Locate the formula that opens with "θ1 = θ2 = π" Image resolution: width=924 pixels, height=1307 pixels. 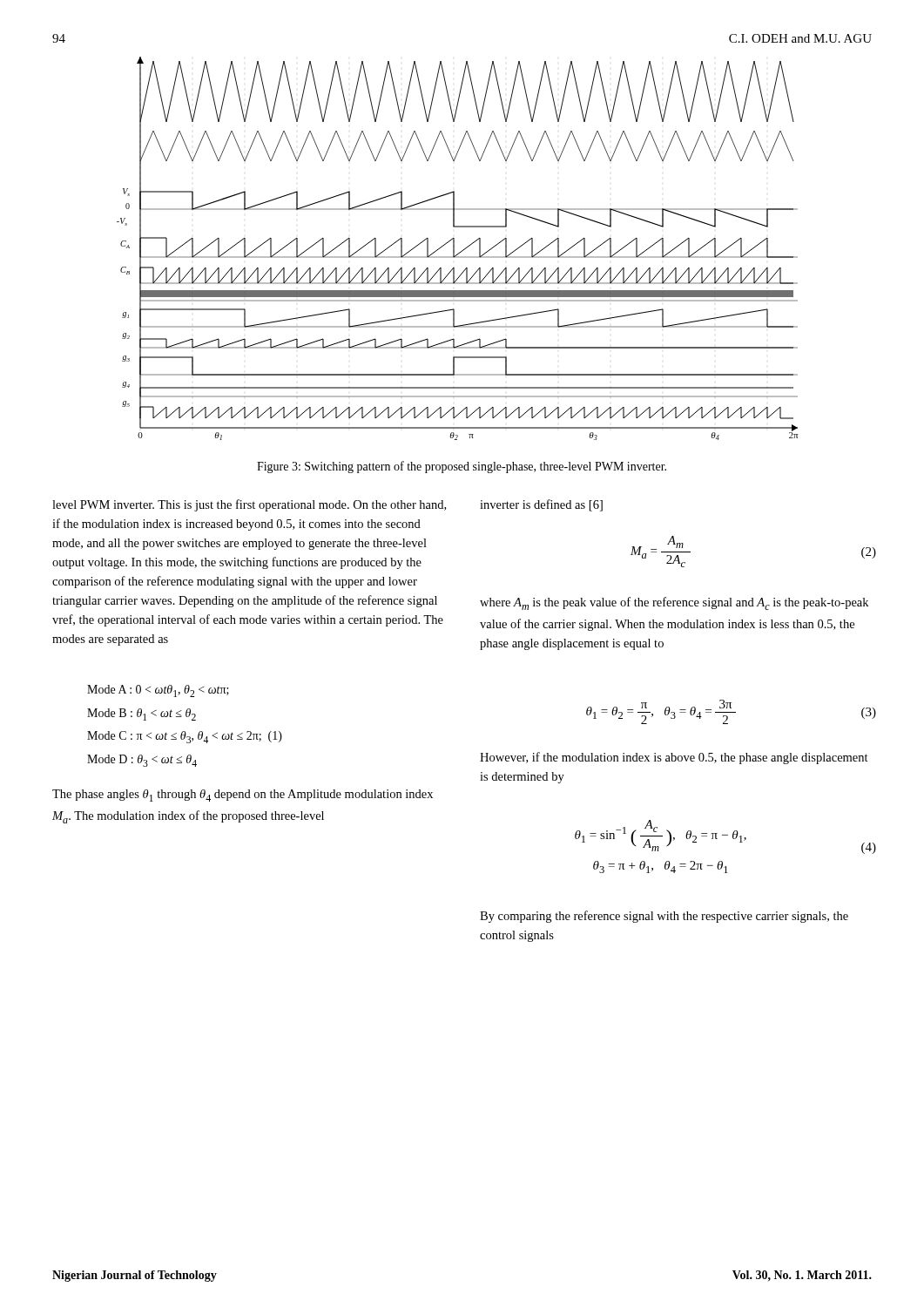point(678,712)
